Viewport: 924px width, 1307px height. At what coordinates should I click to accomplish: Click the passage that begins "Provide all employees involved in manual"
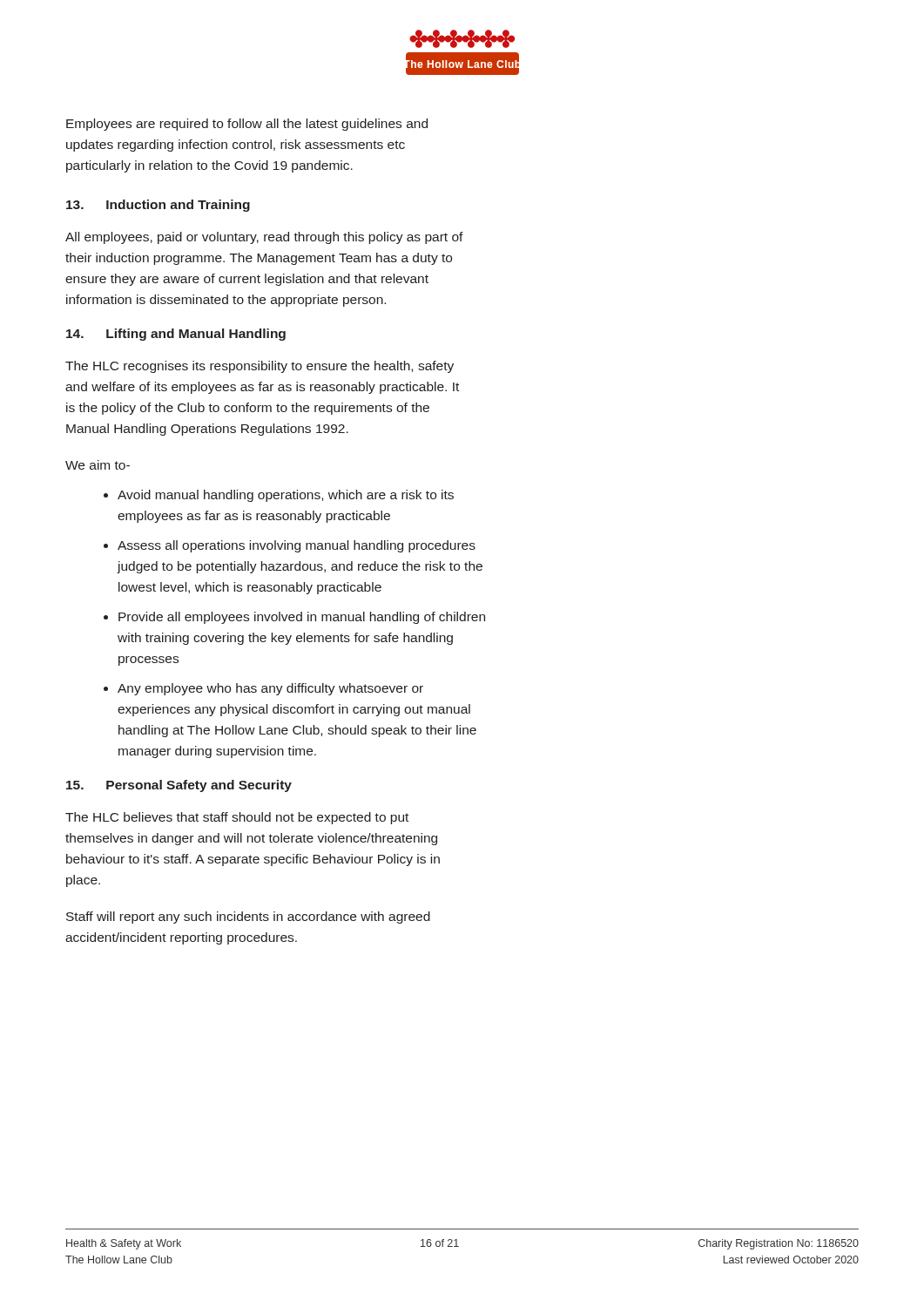click(302, 638)
